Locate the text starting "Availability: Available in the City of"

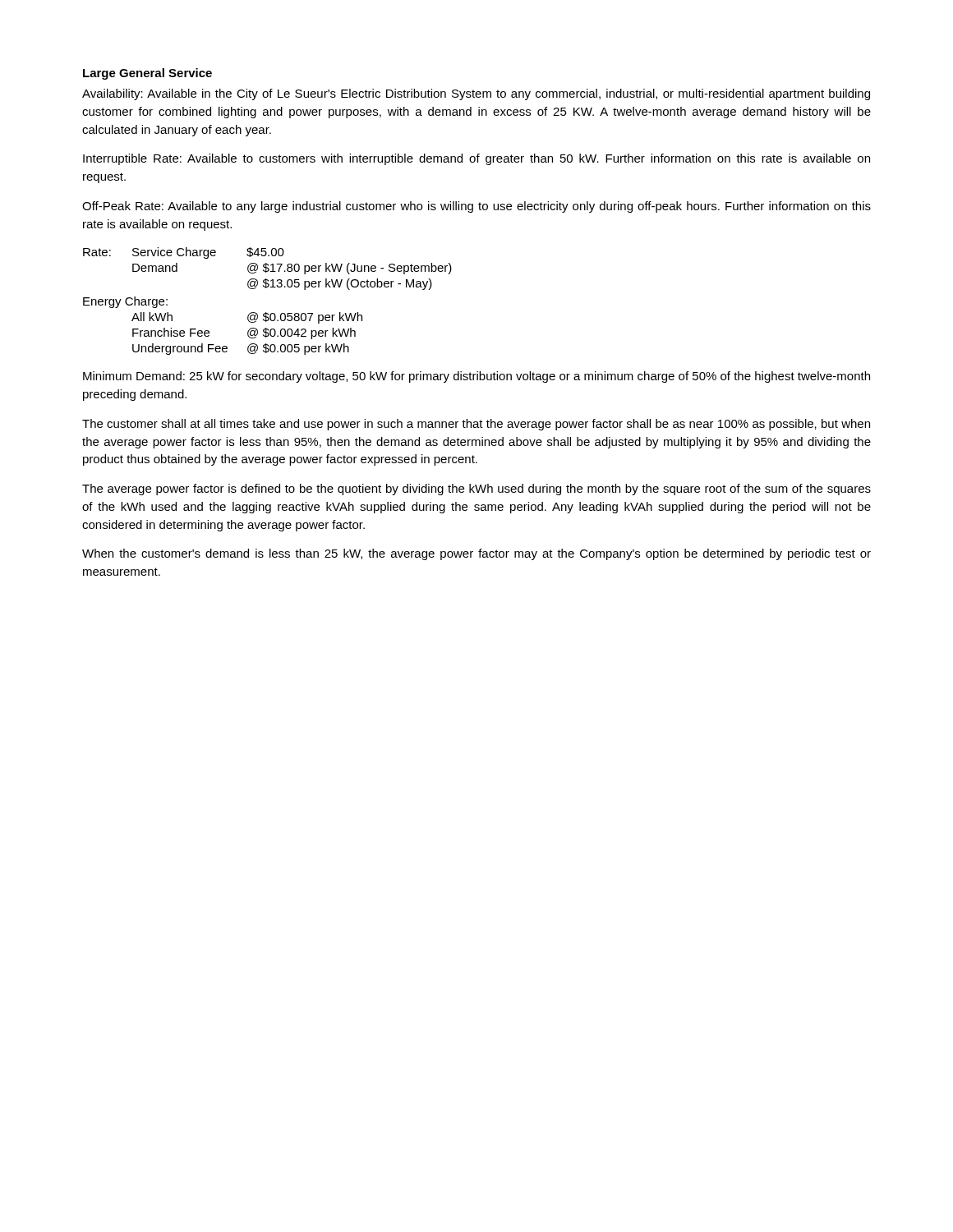[x=476, y=111]
